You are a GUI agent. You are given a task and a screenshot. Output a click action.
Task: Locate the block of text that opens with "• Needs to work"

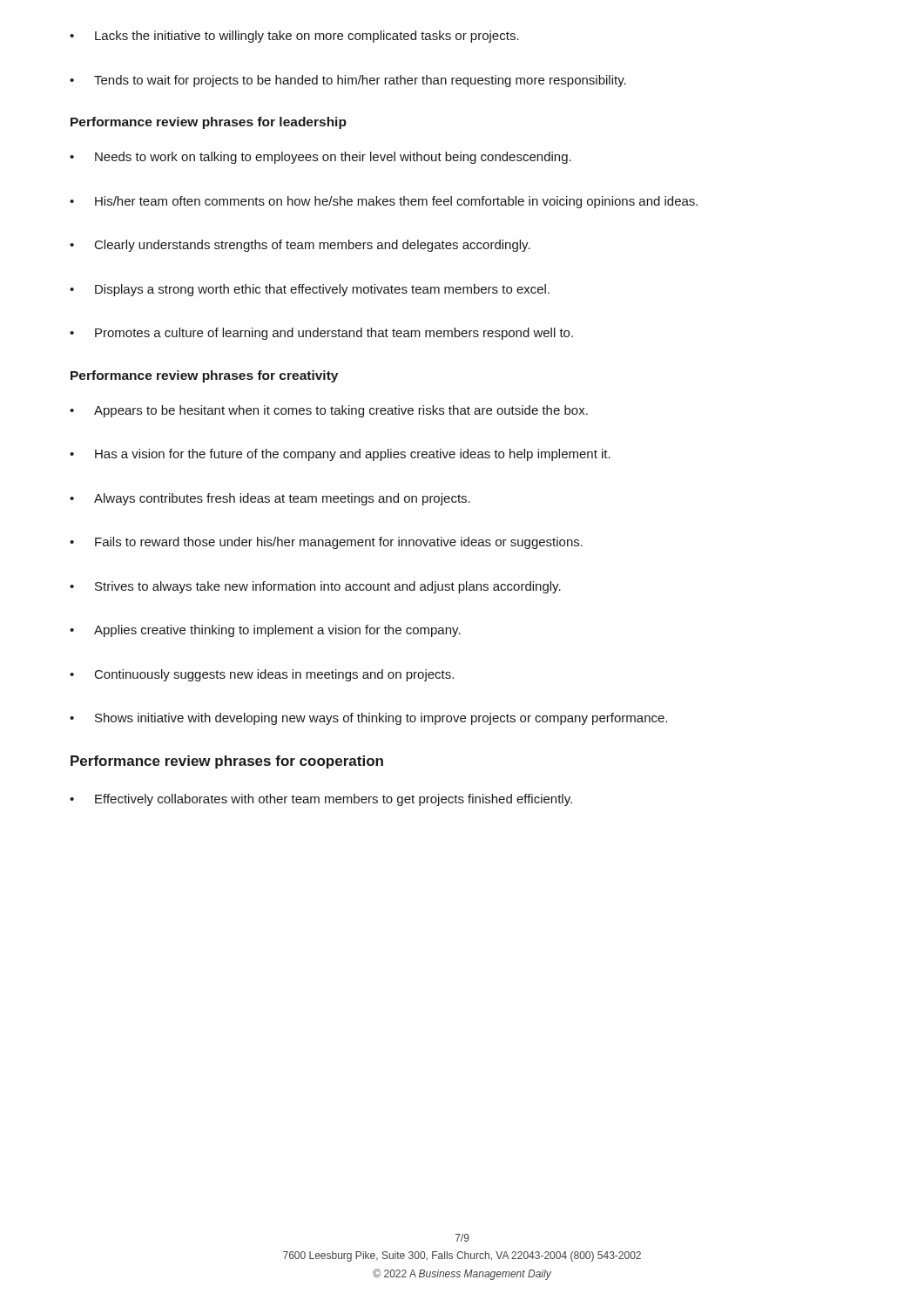(321, 157)
